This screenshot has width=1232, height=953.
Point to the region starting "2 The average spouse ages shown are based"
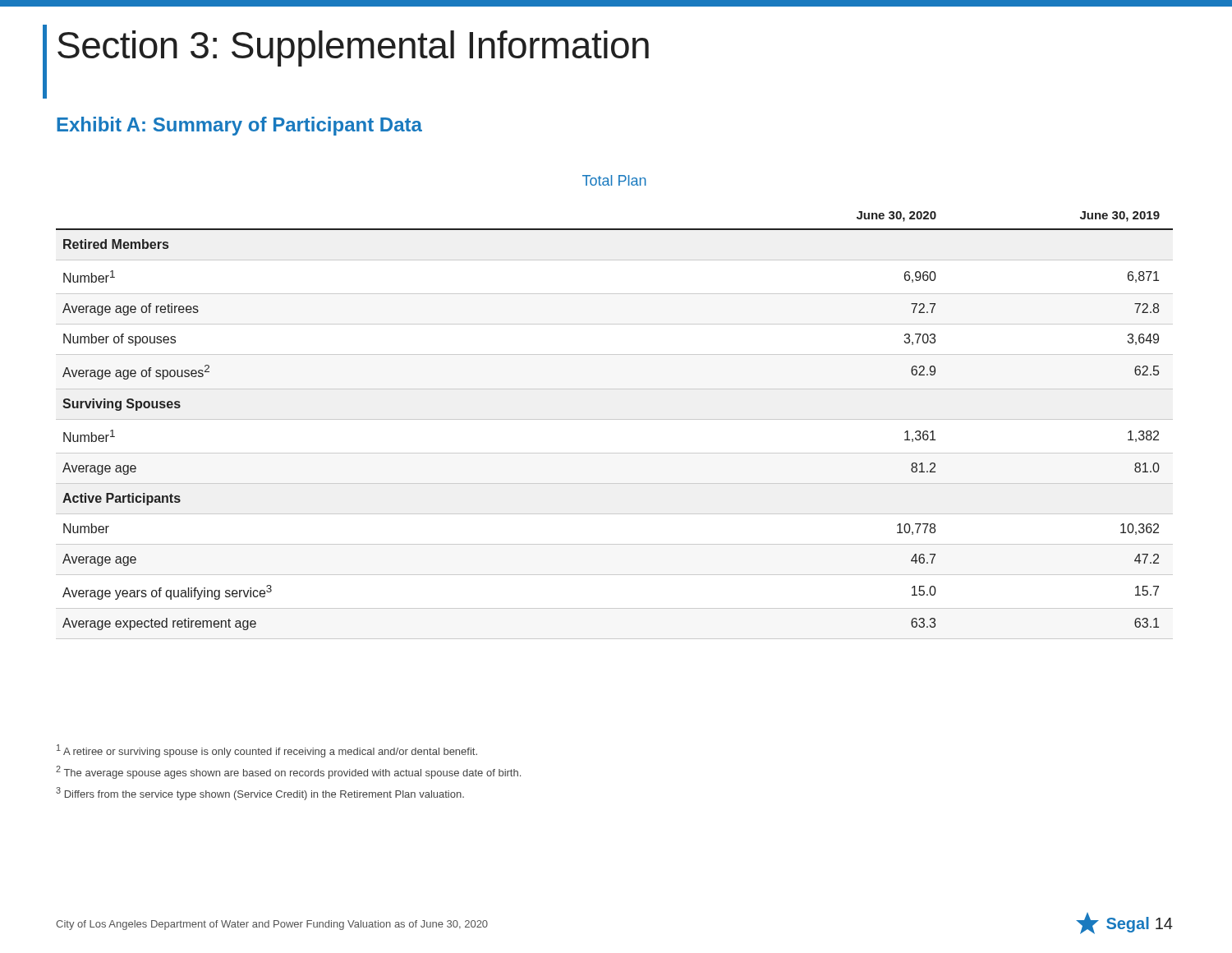click(x=289, y=772)
